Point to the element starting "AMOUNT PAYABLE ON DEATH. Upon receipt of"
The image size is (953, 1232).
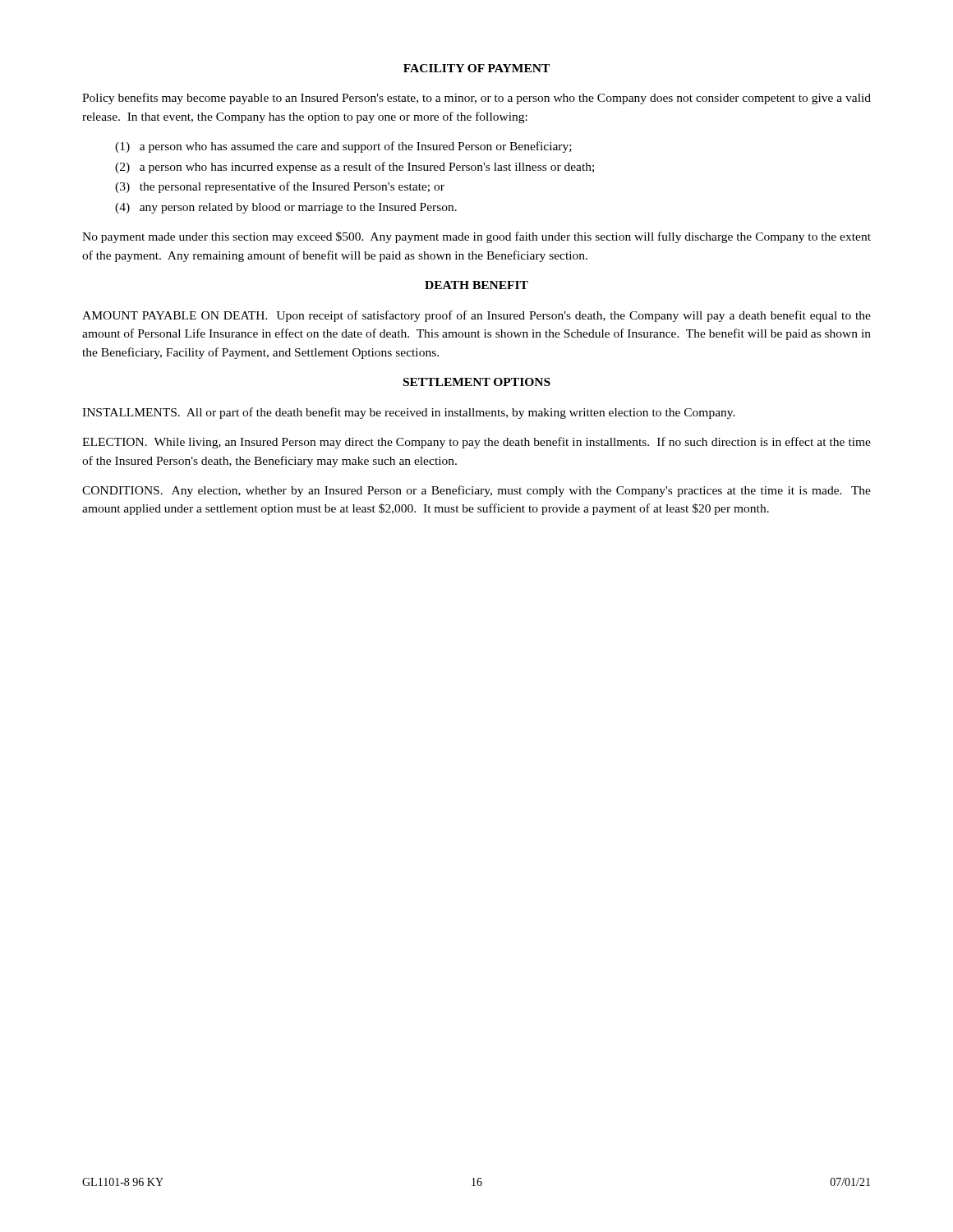[476, 333]
